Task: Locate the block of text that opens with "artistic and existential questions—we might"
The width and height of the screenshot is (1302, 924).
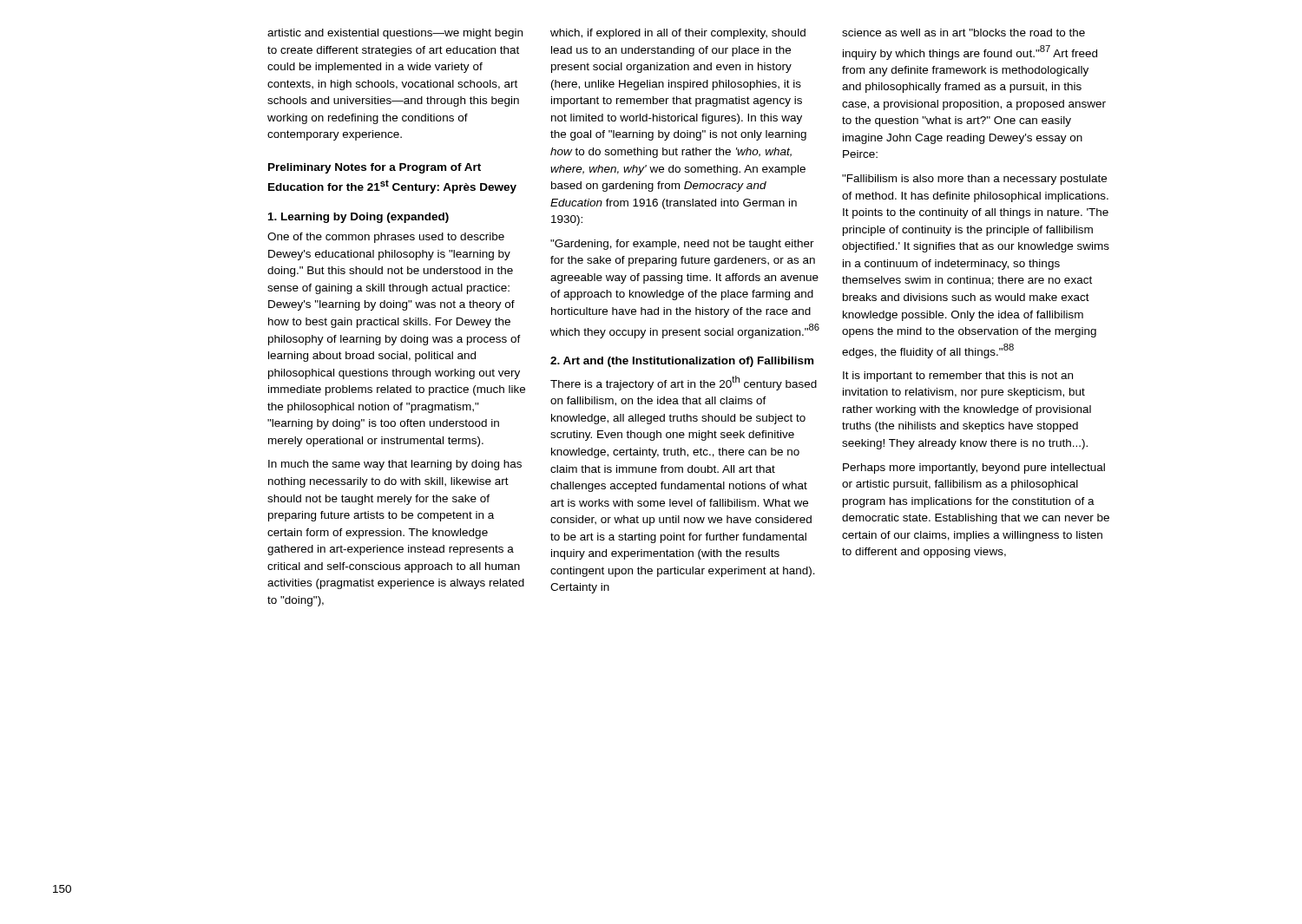Action: click(x=398, y=84)
